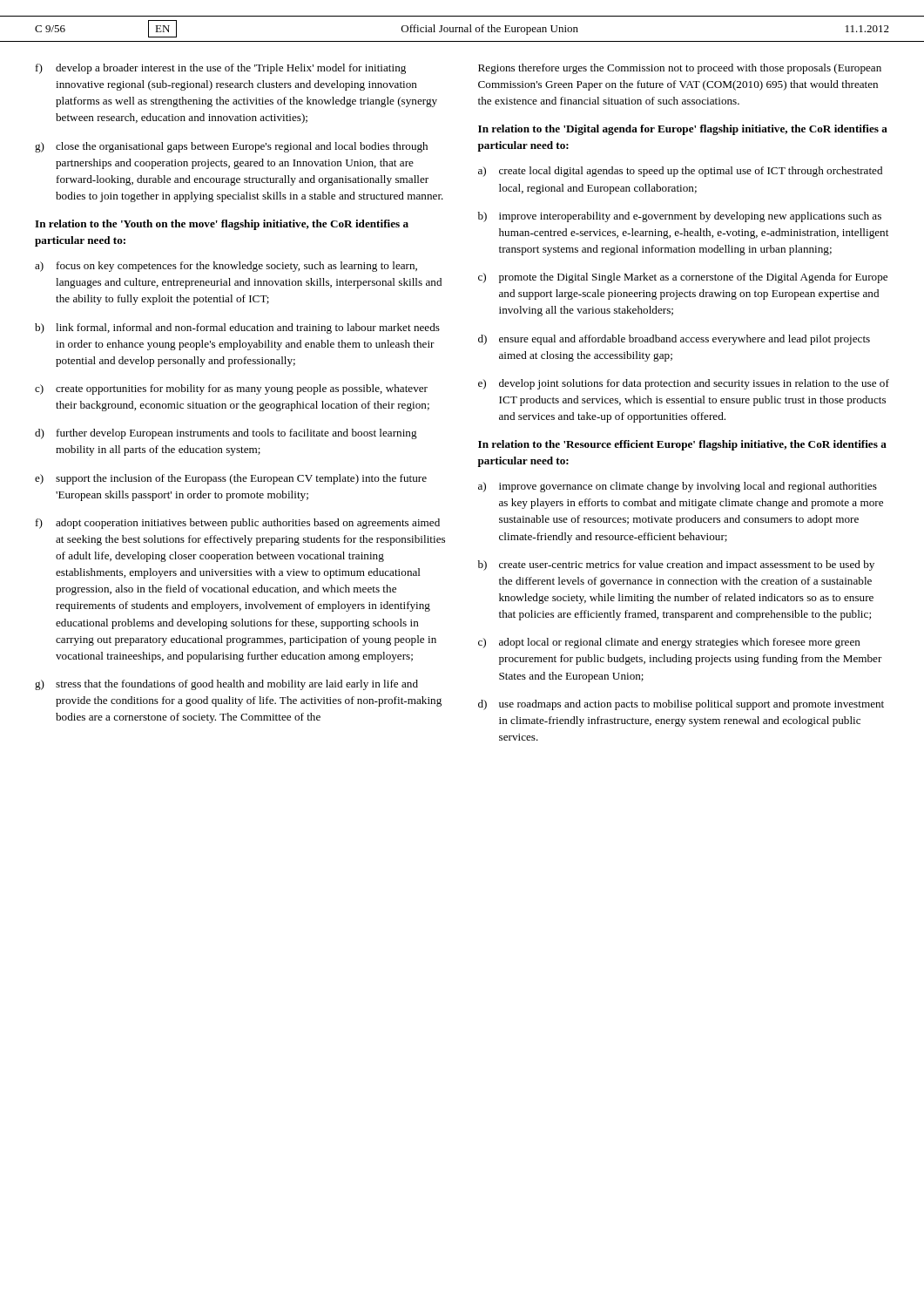Click the passage that begins "g) stress that"
This screenshot has width=924, height=1307.
(241, 700)
